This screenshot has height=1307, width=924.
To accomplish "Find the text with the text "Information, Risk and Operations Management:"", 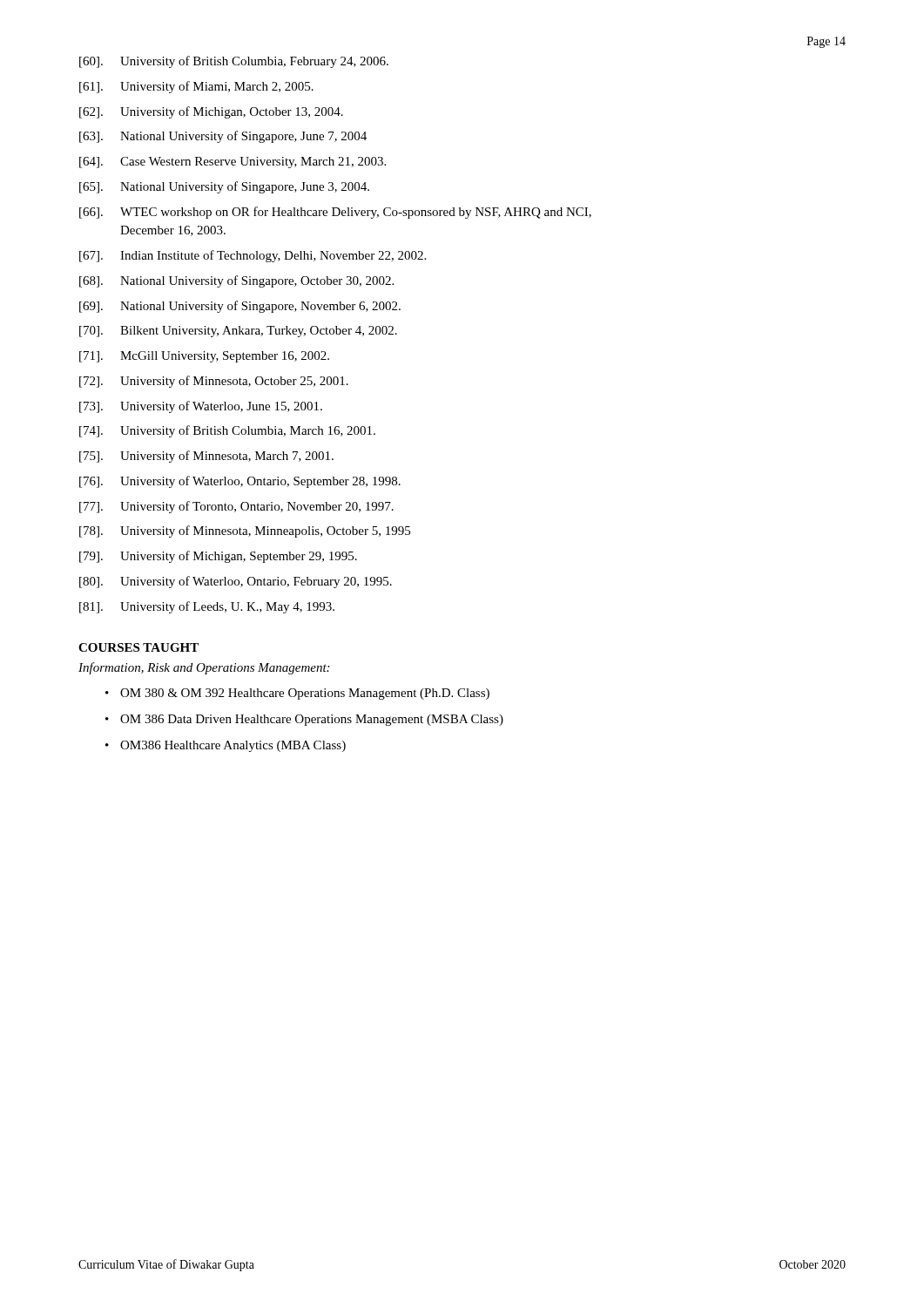I will [x=204, y=668].
